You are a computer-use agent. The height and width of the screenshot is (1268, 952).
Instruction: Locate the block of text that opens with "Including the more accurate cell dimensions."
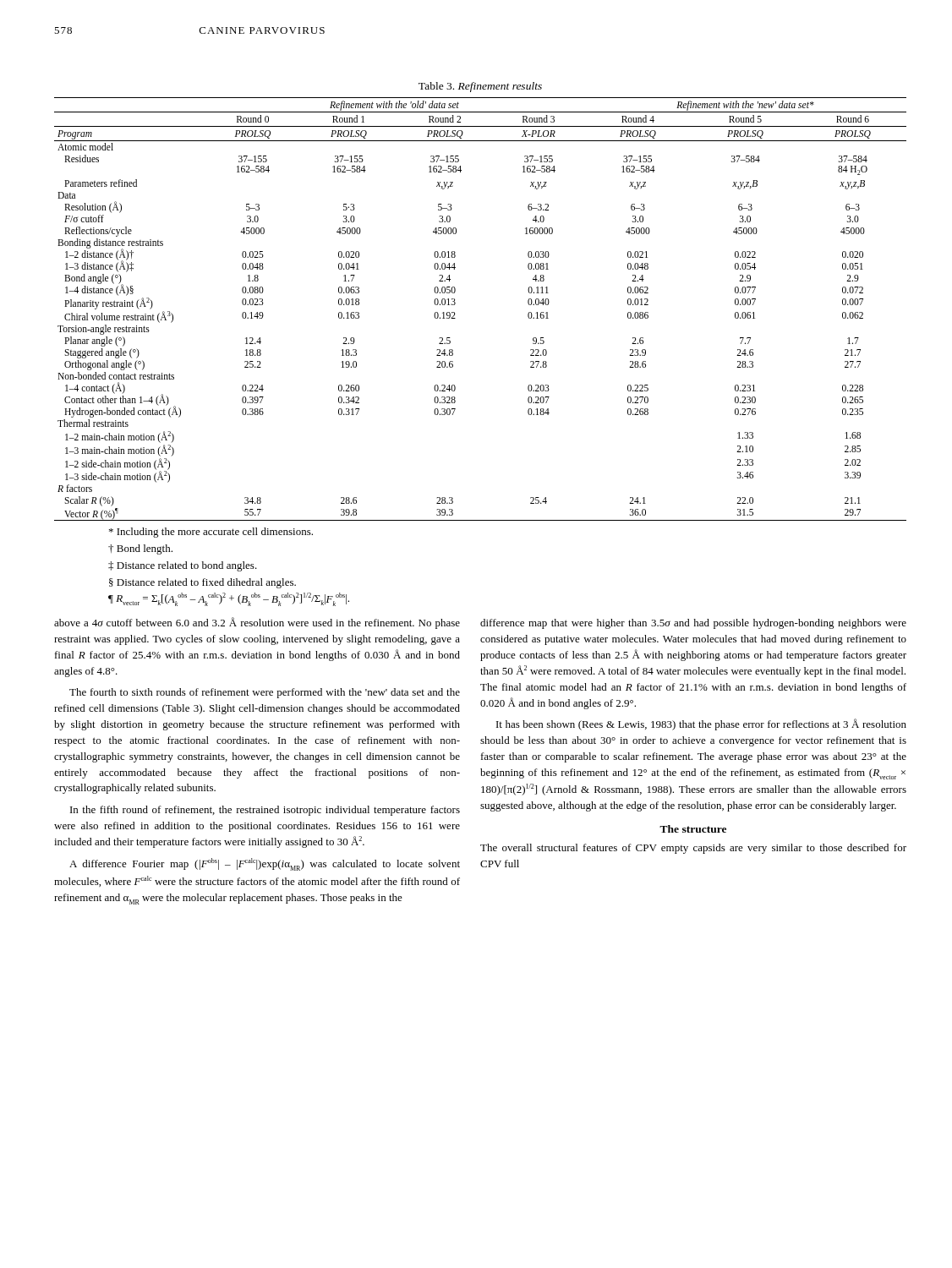pyautogui.click(x=211, y=533)
